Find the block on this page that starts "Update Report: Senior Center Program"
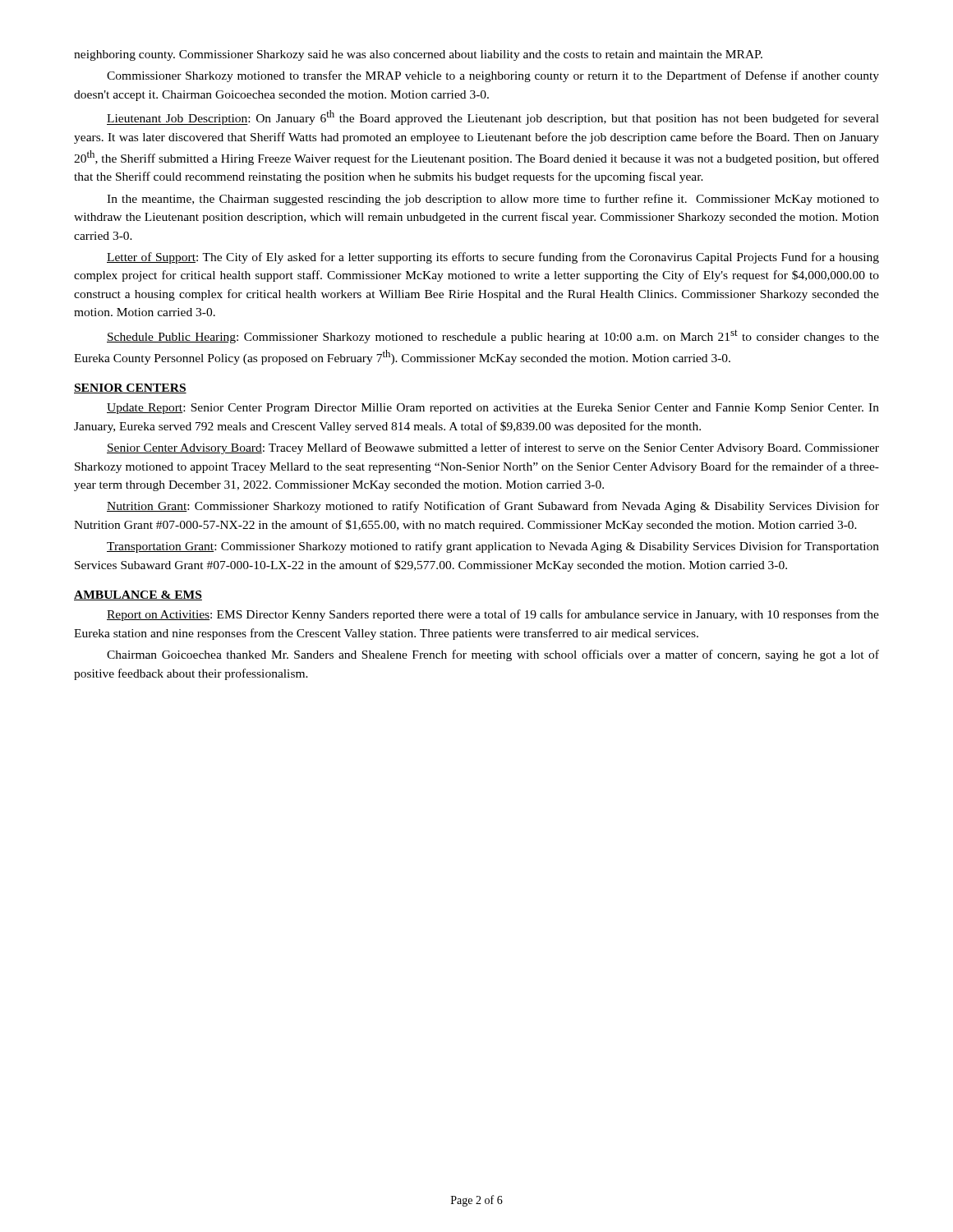 (476, 416)
